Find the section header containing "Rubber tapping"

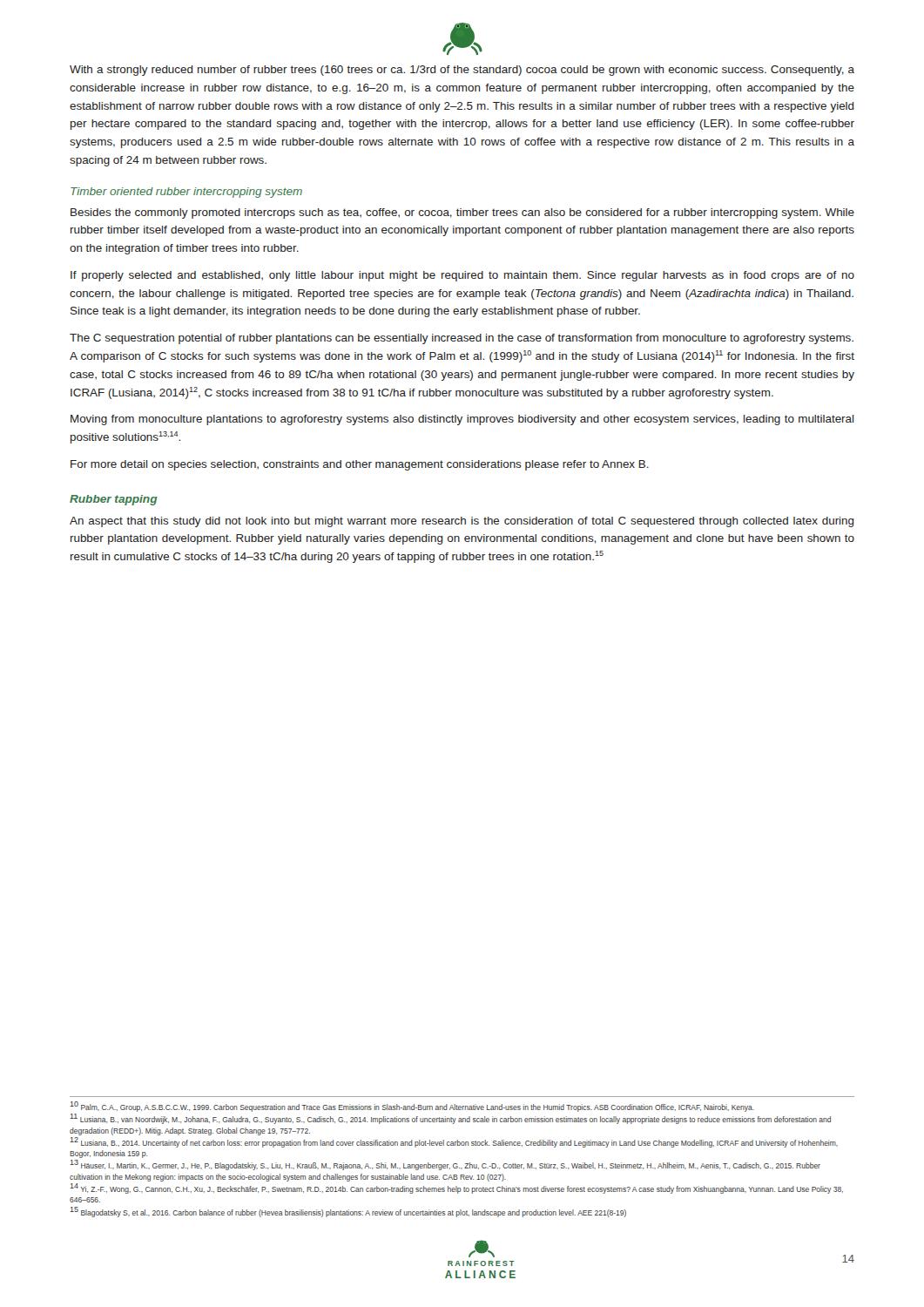tap(113, 498)
